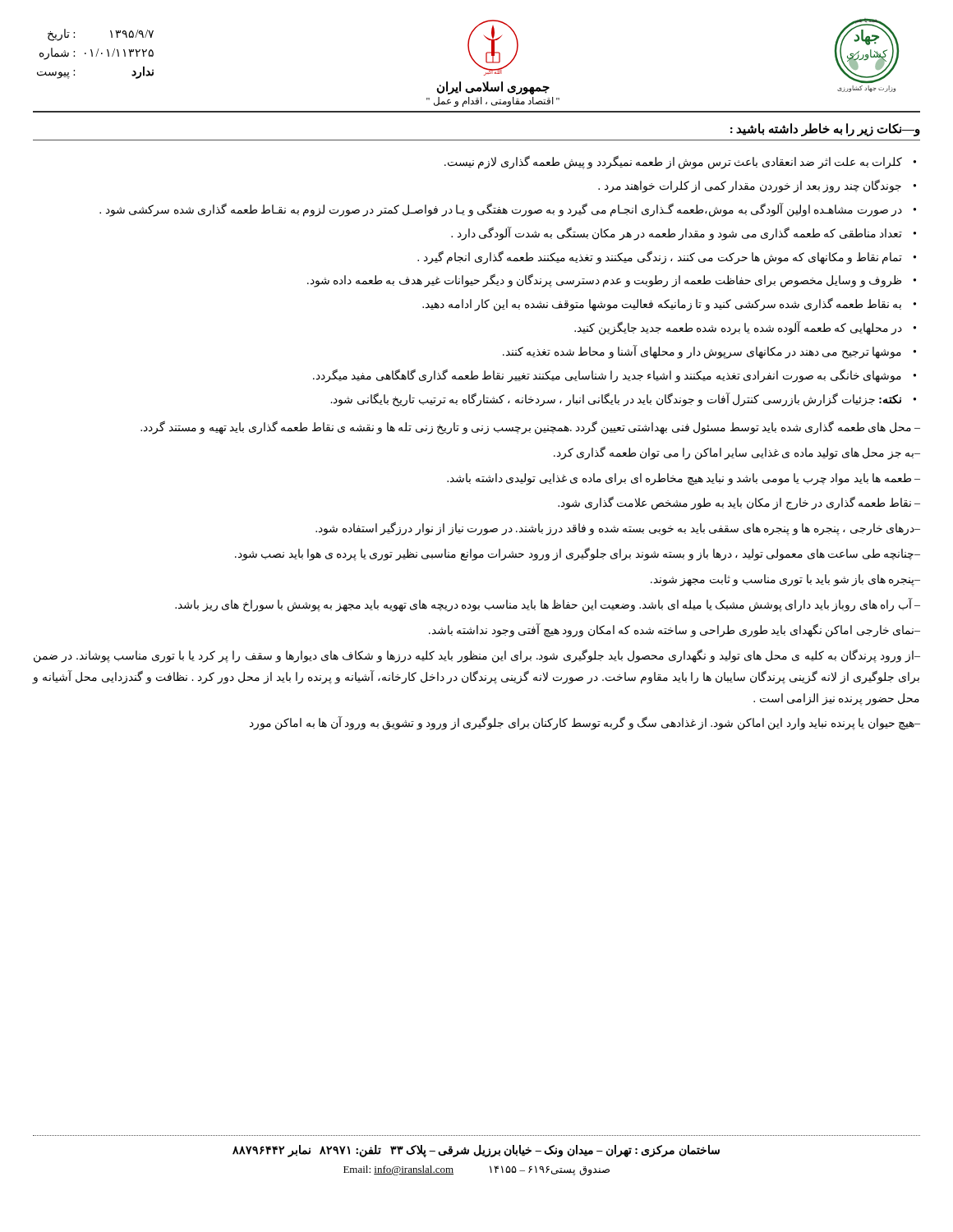Select the list item that says "در محلهایی که طعمه آلوده شده یا برده"
Viewport: 953px width, 1232px height.
coord(738,328)
